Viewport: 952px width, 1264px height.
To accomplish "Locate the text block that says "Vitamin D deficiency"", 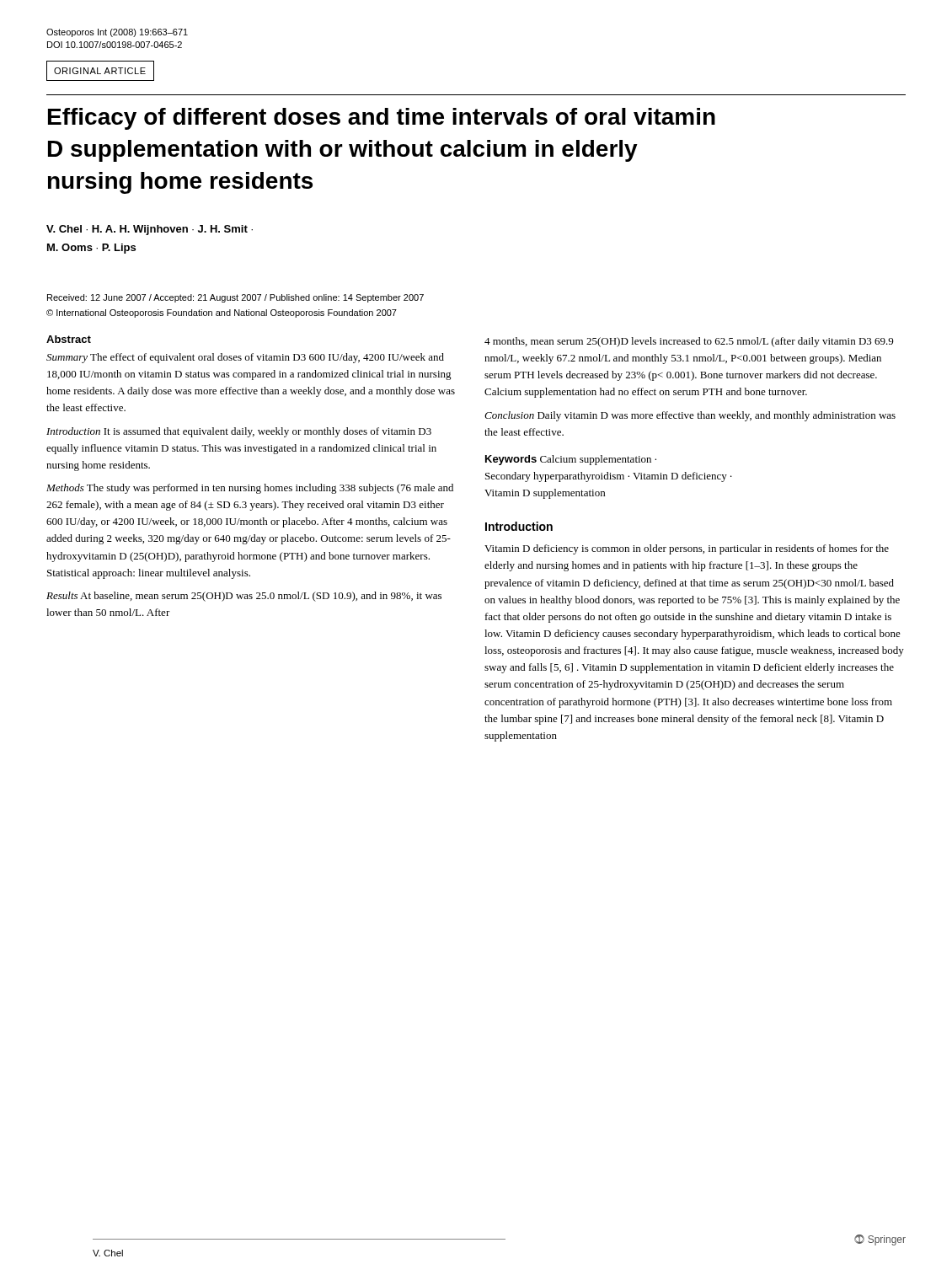I will [695, 642].
